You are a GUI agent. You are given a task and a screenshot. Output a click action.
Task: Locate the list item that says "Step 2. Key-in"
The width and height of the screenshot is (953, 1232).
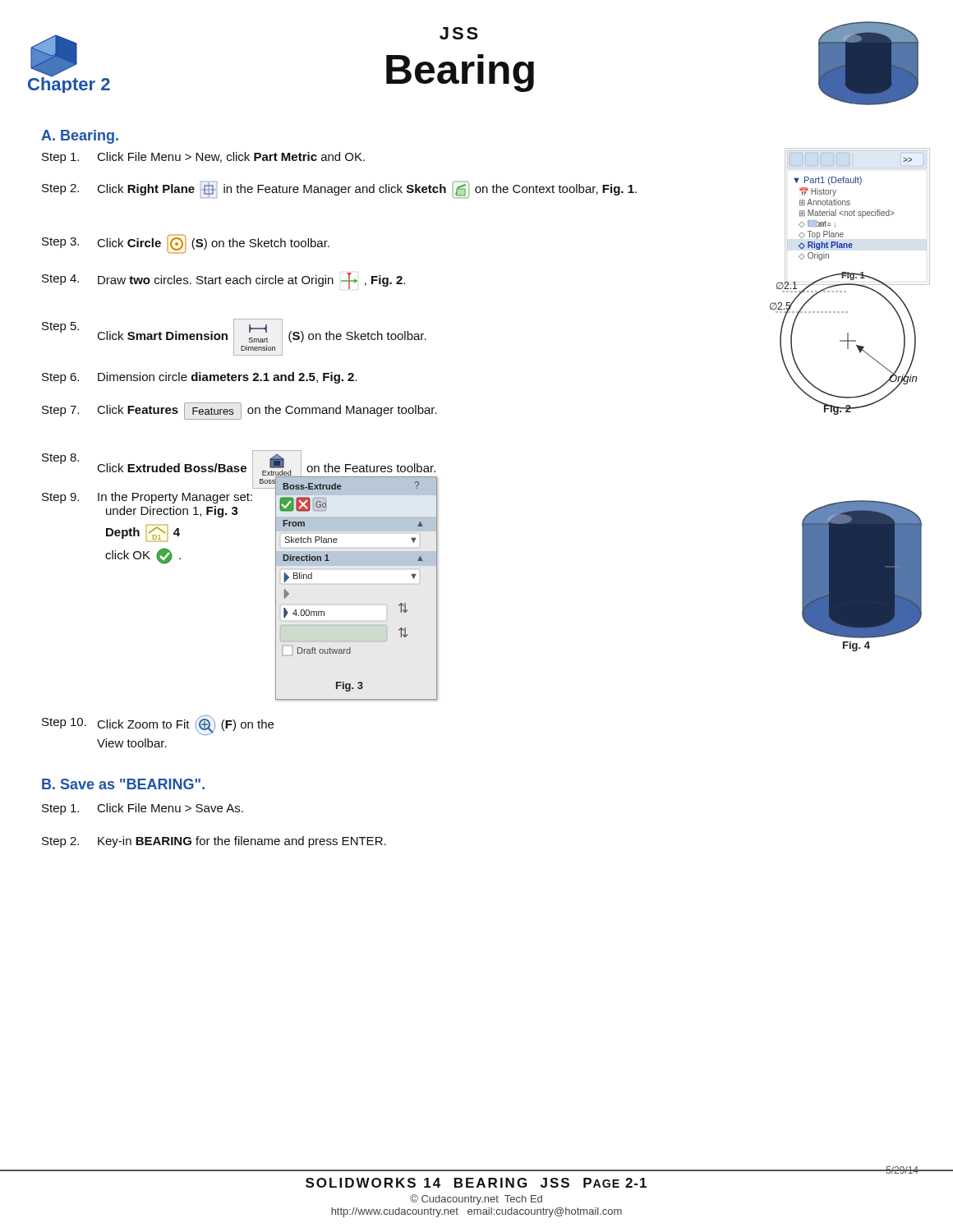coord(214,841)
